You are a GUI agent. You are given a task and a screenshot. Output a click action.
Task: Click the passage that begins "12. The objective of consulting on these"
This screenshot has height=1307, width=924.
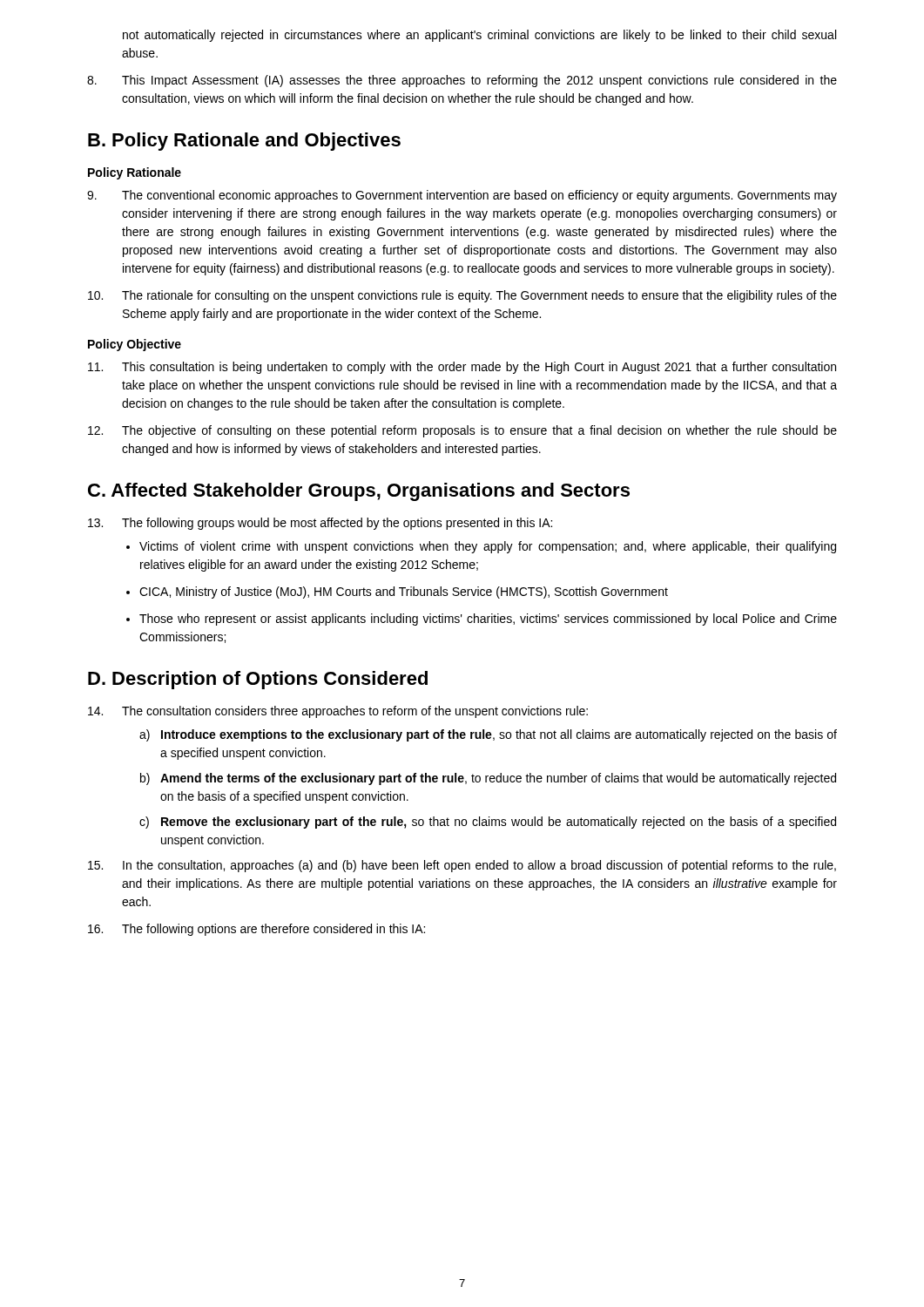[462, 440]
